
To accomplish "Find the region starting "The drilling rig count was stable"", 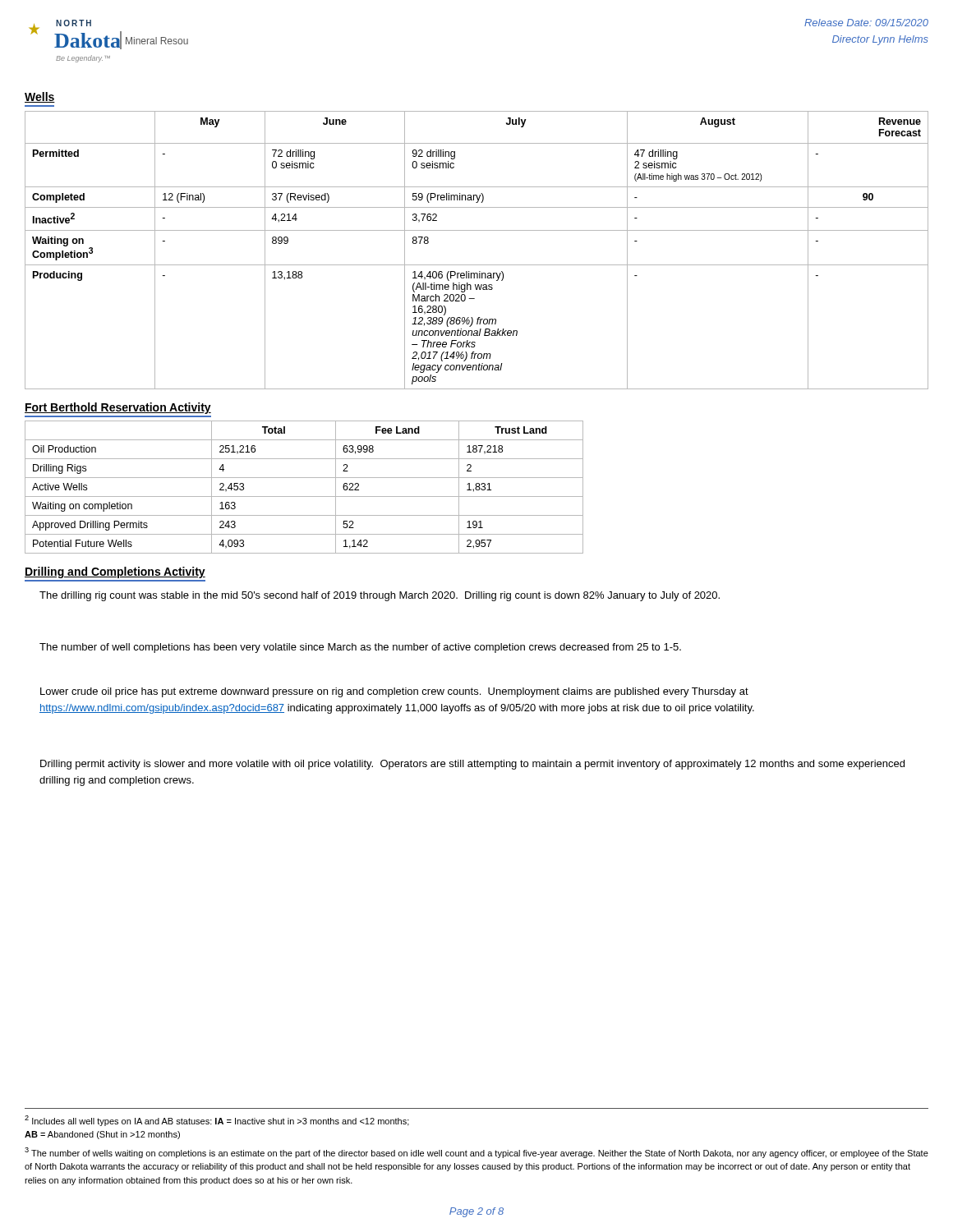I will click(x=484, y=596).
